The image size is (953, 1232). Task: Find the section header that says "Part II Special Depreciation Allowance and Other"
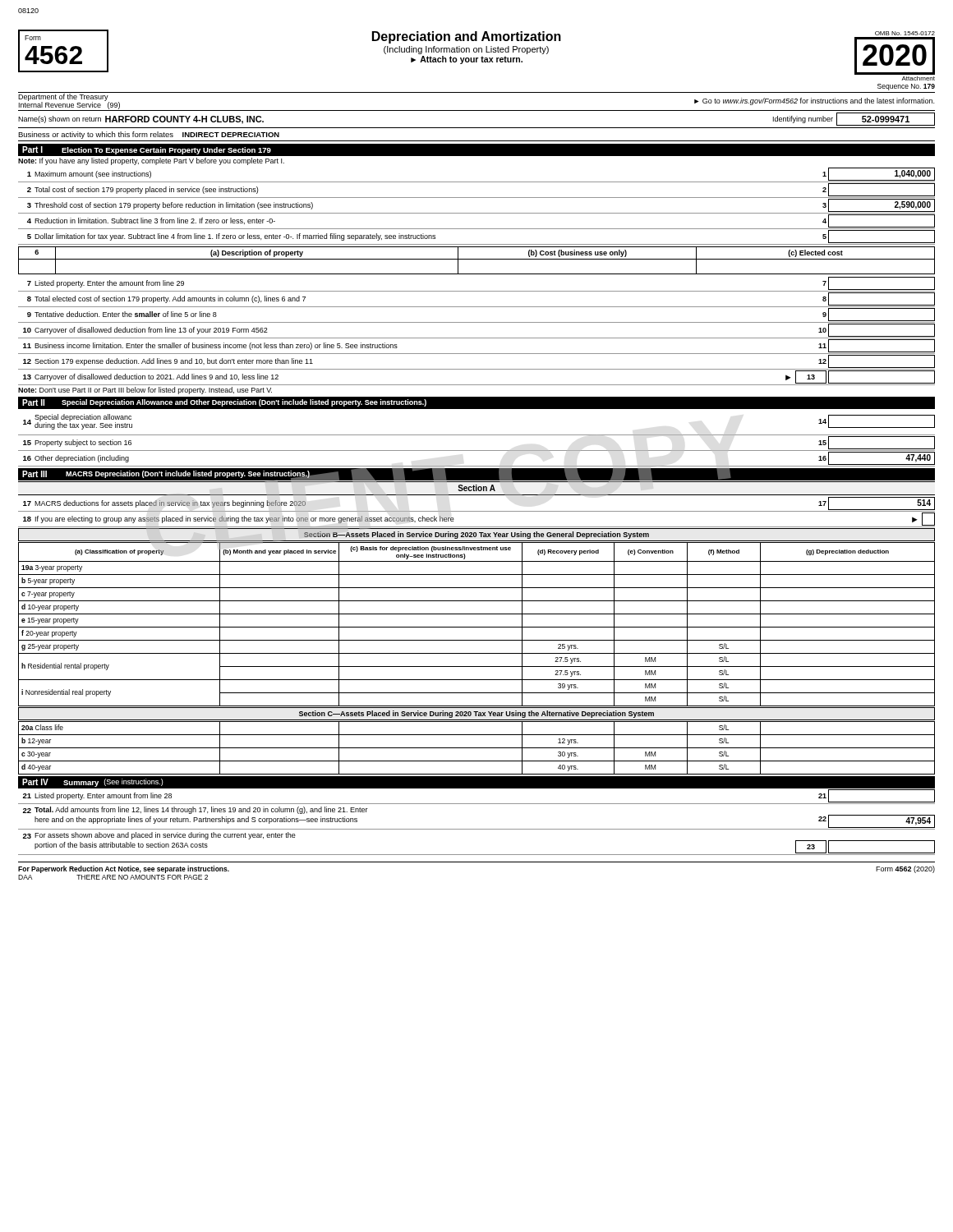tap(224, 403)
